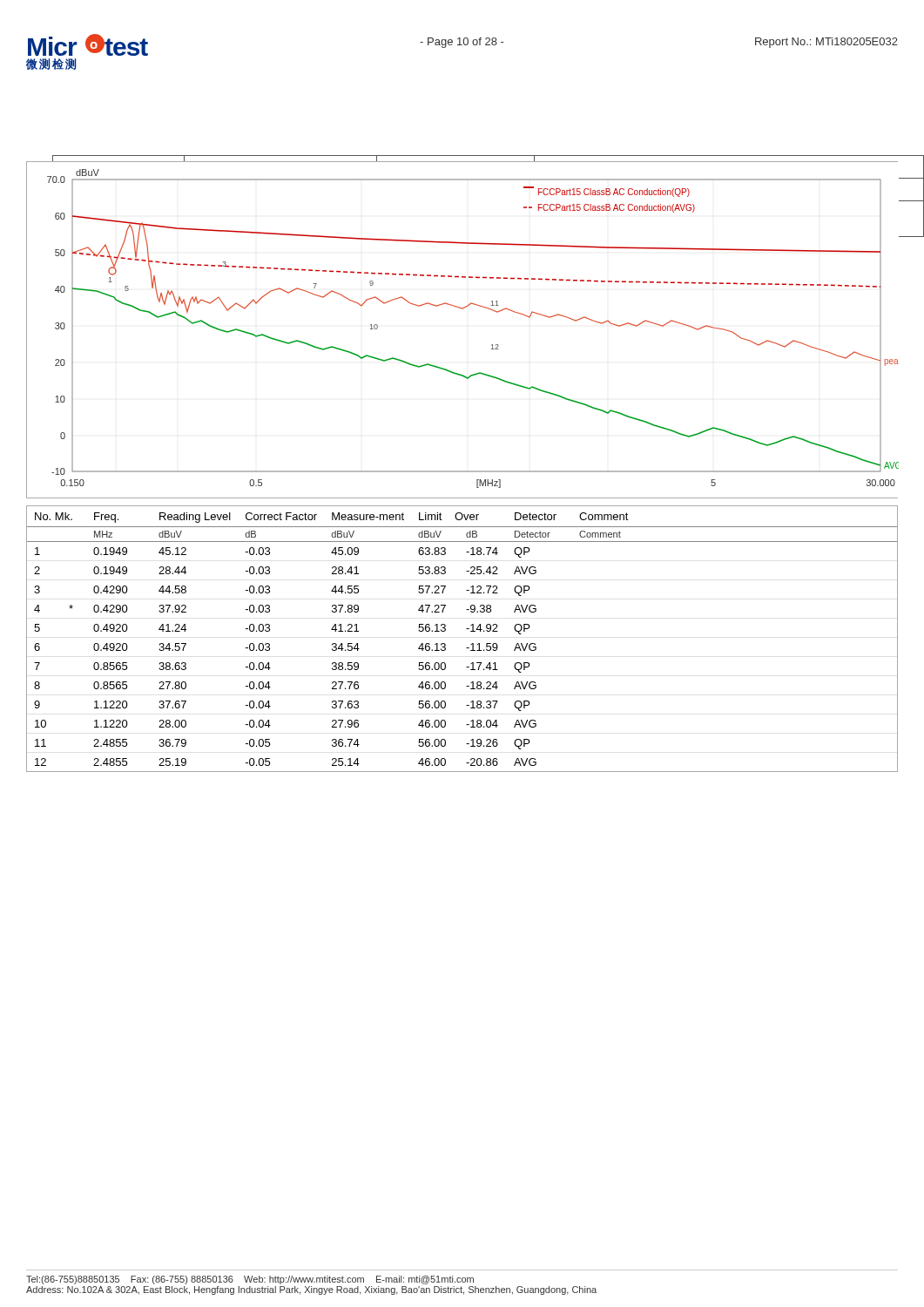Screen dimensions: 1307x924
Task: Find the table that mentions "No. Mk."
Action: point(462,639)
